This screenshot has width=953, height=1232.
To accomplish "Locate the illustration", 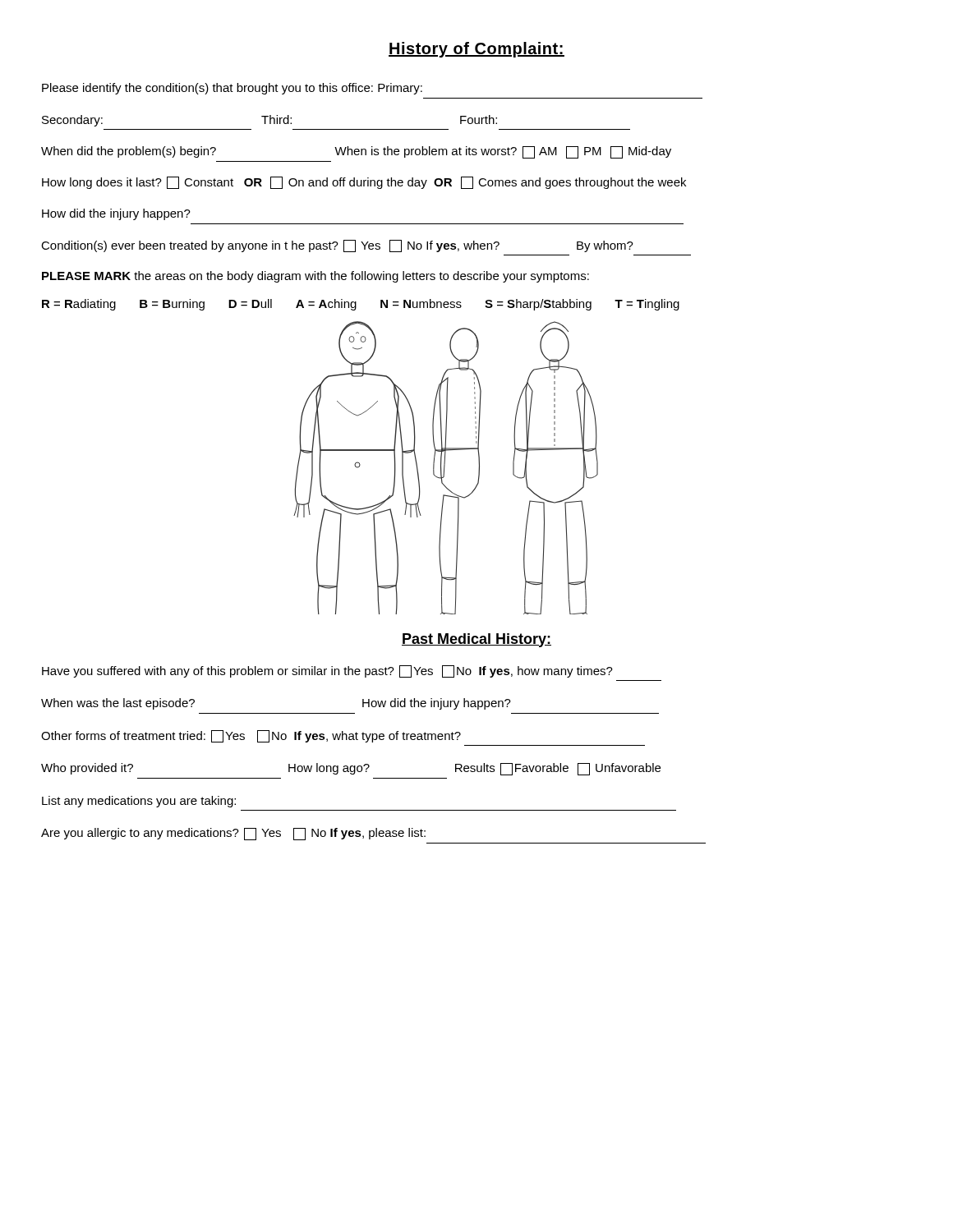I will coord(476,466).
